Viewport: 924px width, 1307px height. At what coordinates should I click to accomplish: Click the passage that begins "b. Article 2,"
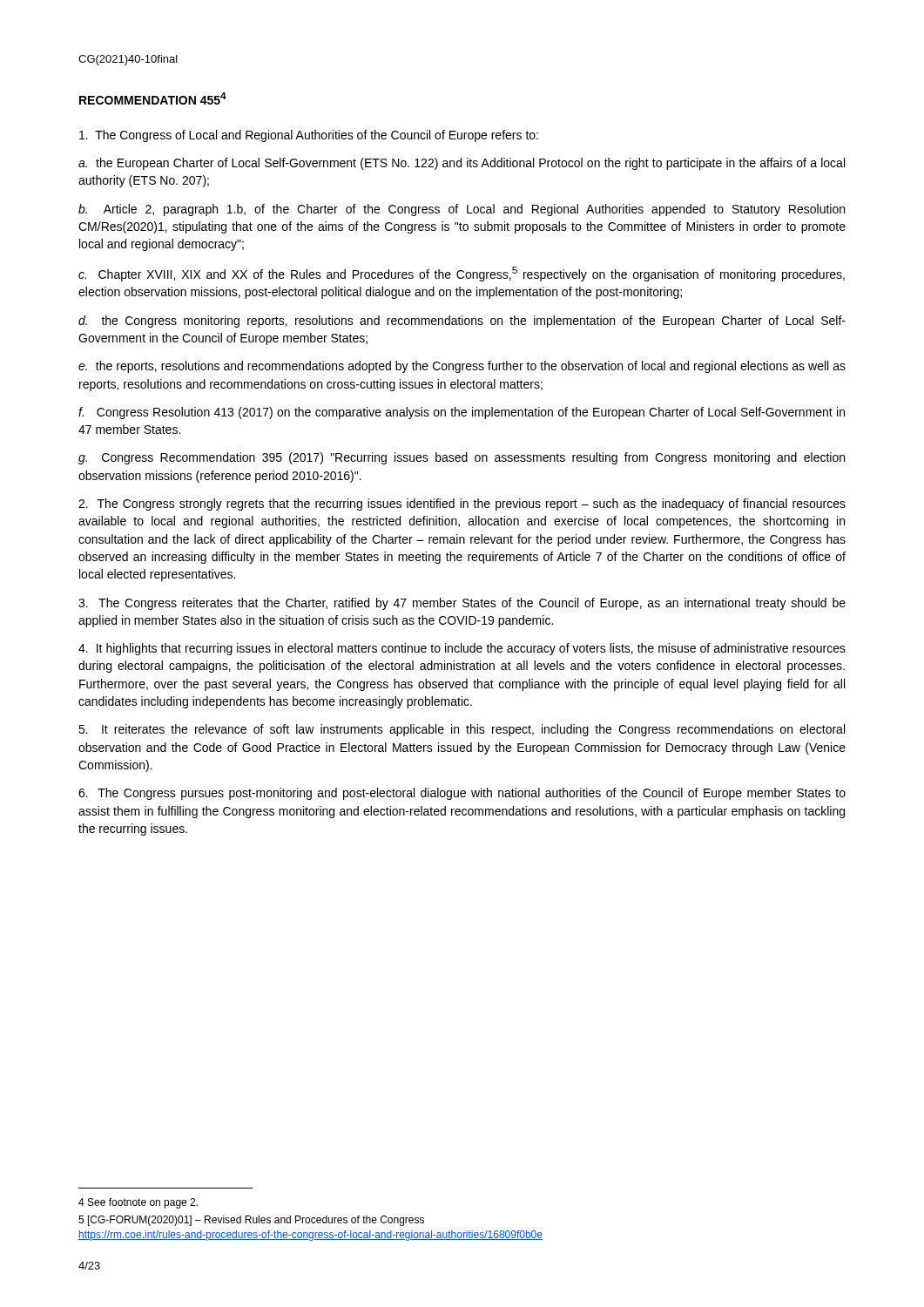coord(462,226)
